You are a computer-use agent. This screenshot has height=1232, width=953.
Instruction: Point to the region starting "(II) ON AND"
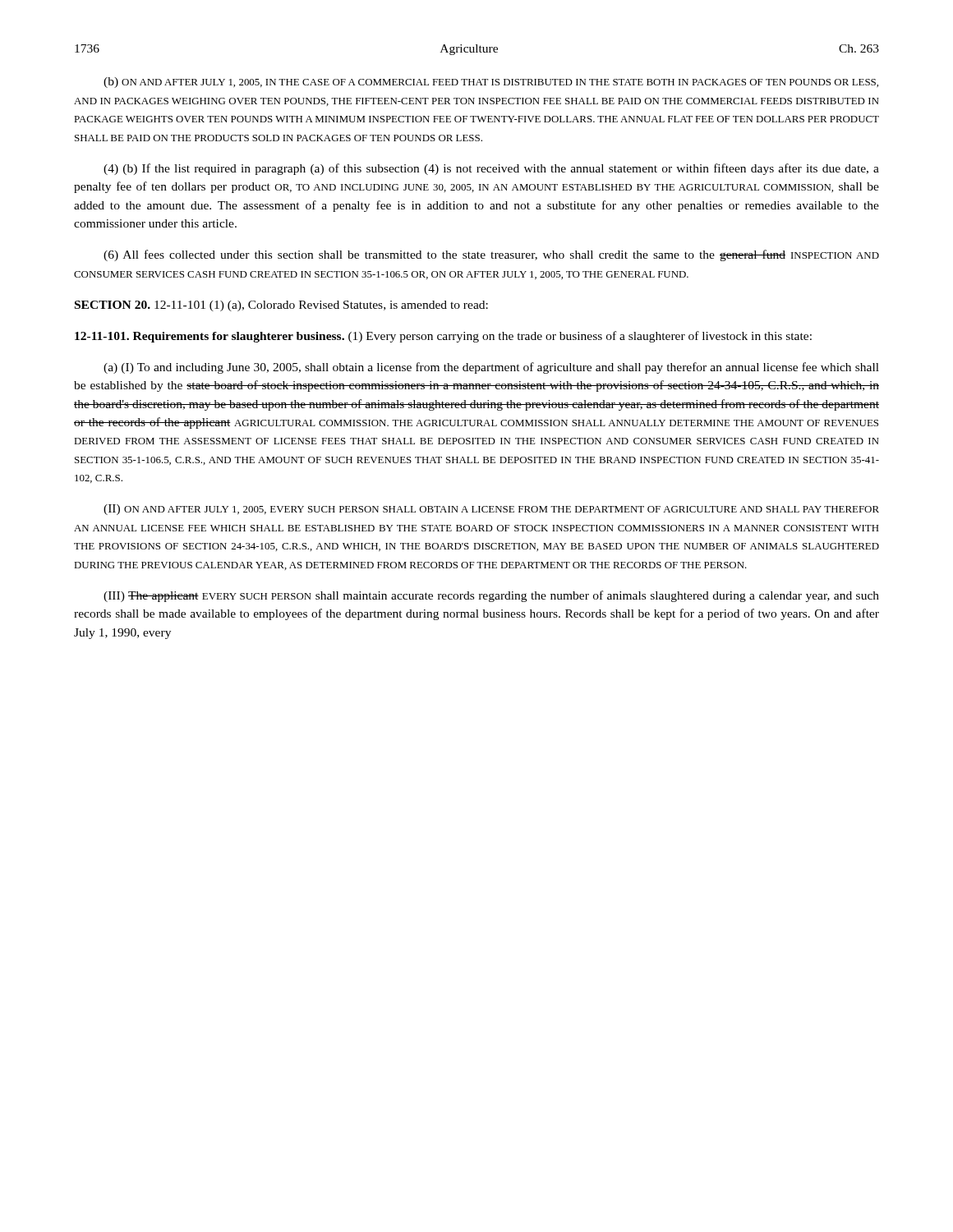point(476,537)
